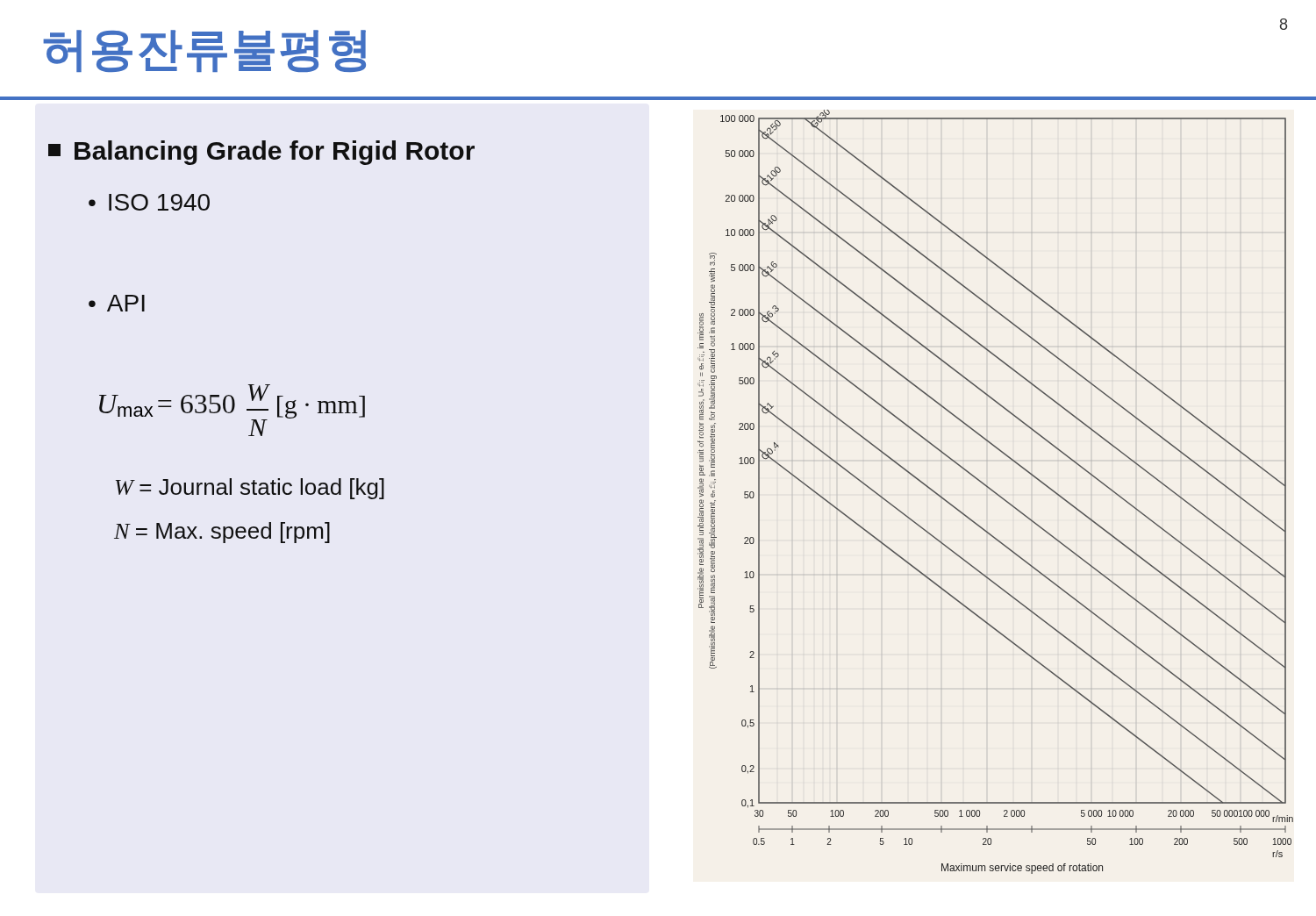Click where it says "W = Journal static load [kg]"
The height and width of the screenshot is (916, 1316).
[x=250, y=487]
